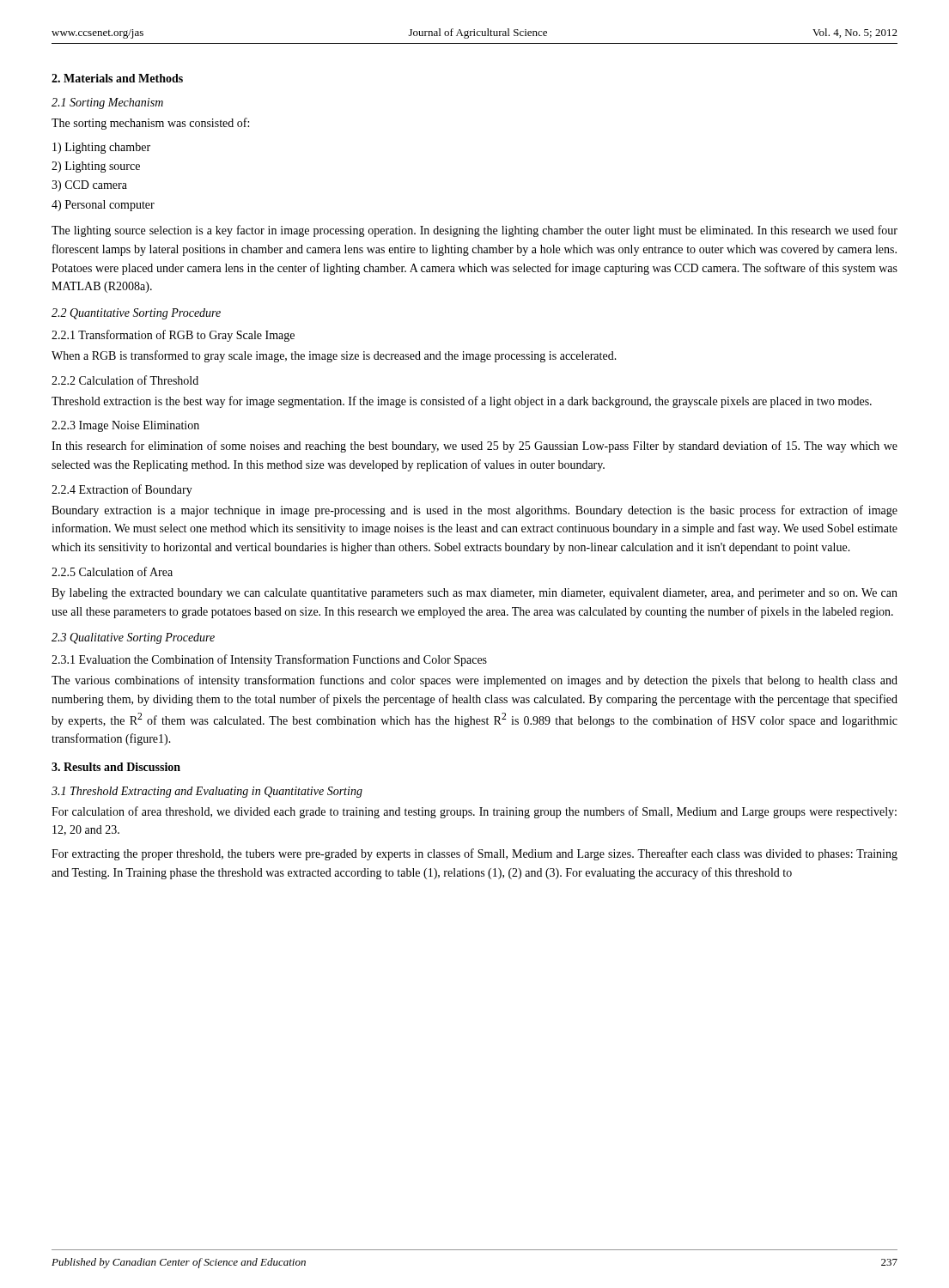Viewport: 949px width, 1288px height.
Task: Point to the block beginning "The sorting mechanism"
Action: (151, 123)
